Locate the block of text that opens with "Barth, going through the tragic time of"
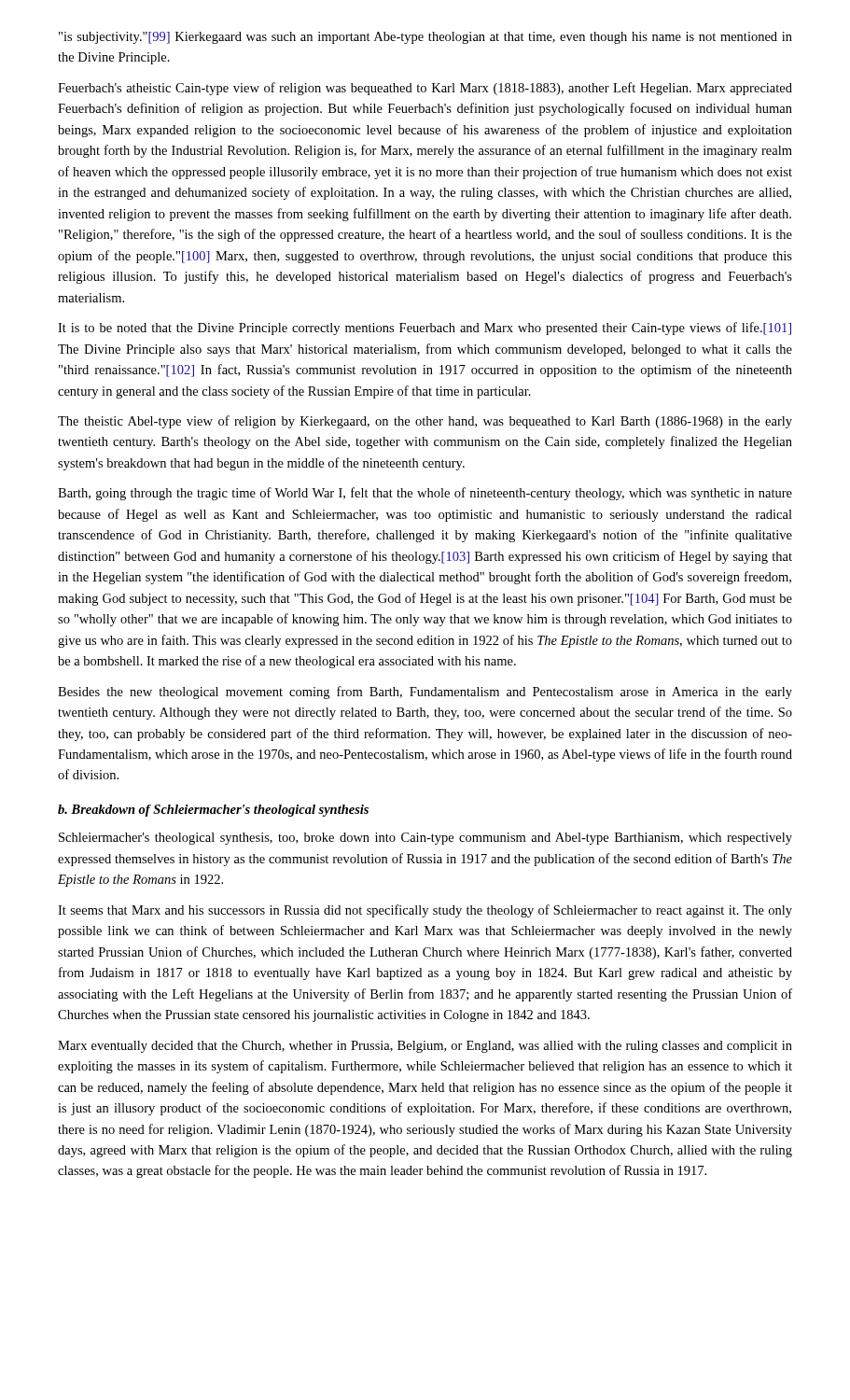 [x=425, y=577]
